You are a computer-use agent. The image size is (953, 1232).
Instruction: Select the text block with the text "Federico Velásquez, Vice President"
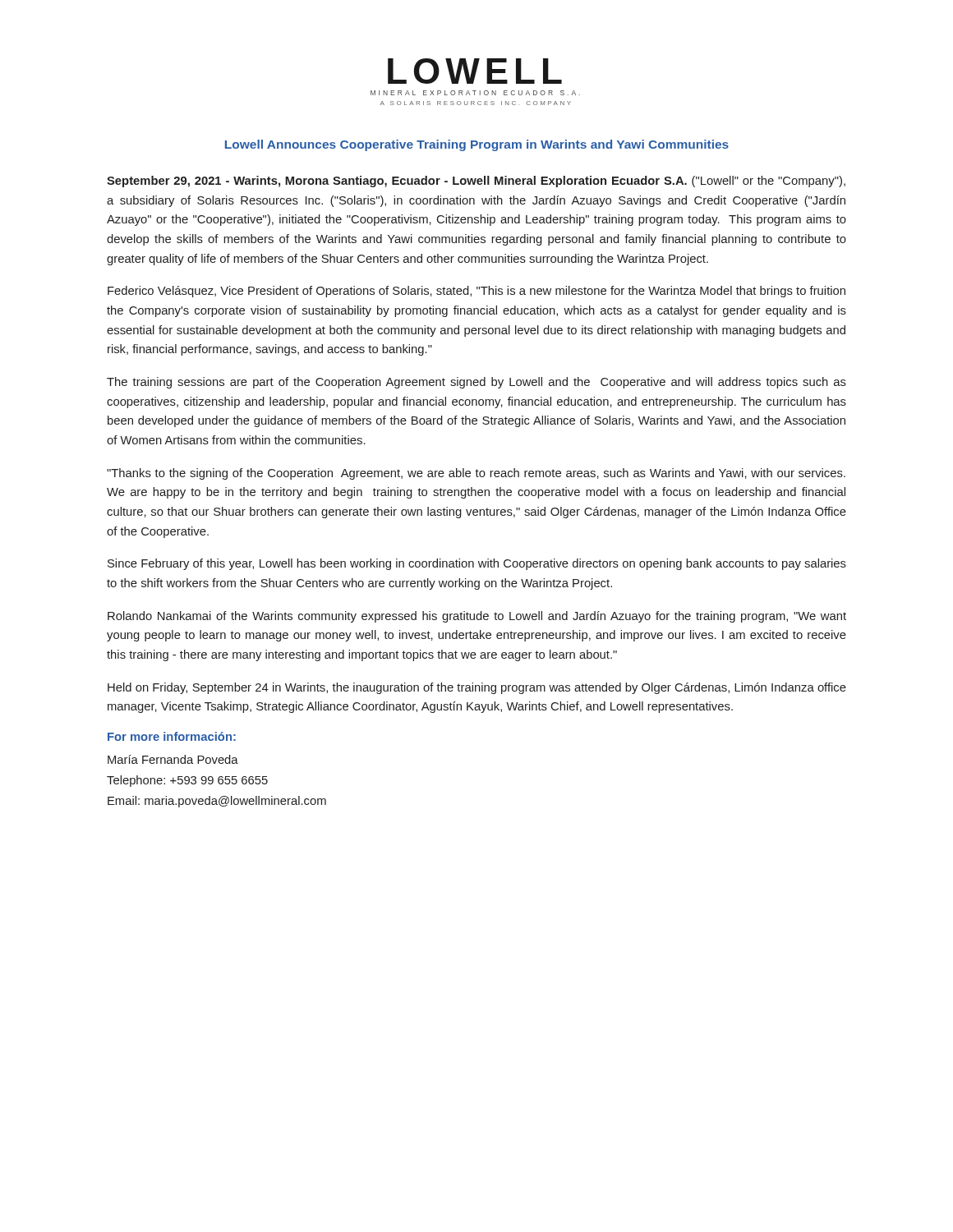pyautogui.click(x=476, y=320)
